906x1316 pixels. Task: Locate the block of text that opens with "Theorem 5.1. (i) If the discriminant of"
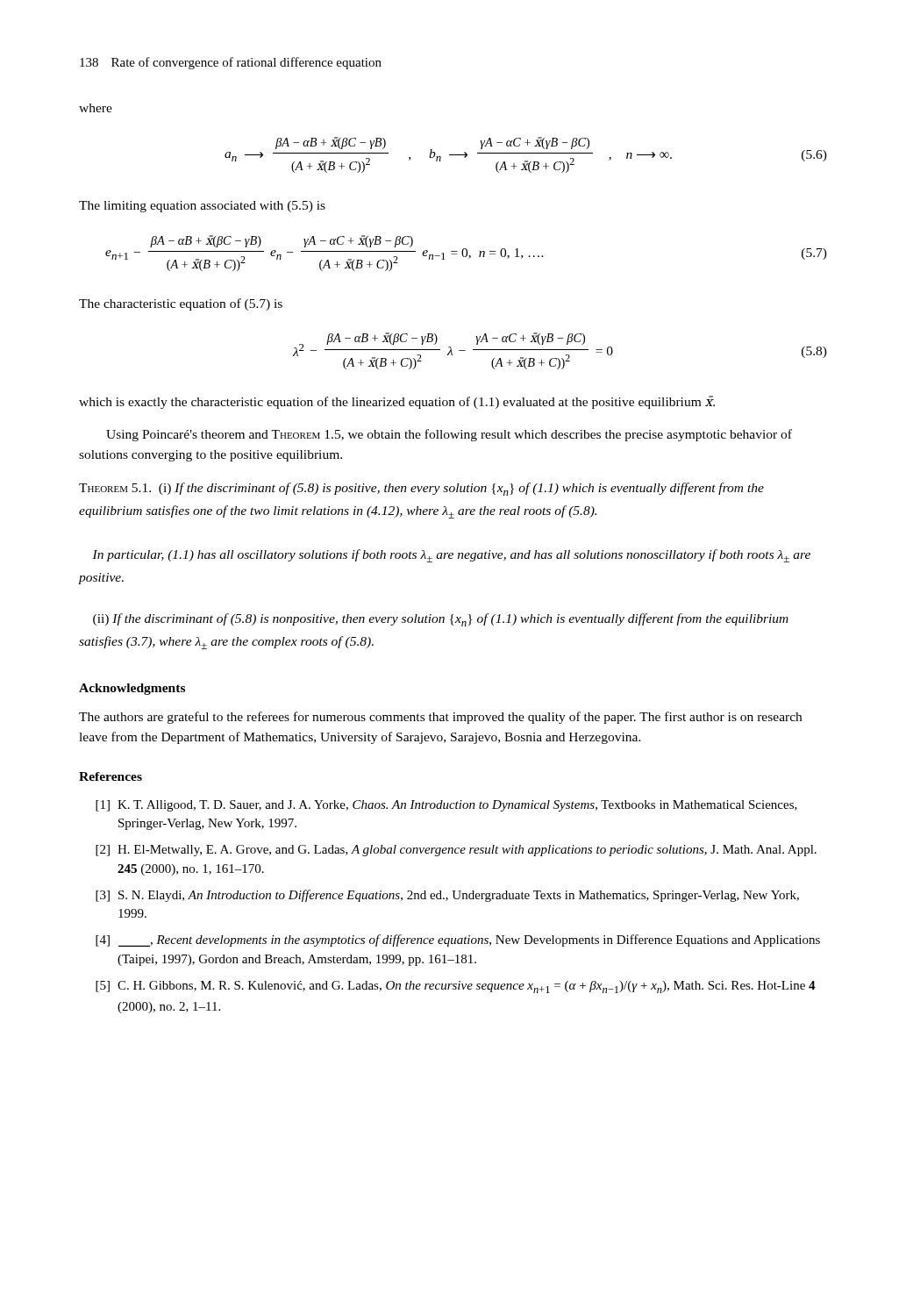tap(445, 566)
